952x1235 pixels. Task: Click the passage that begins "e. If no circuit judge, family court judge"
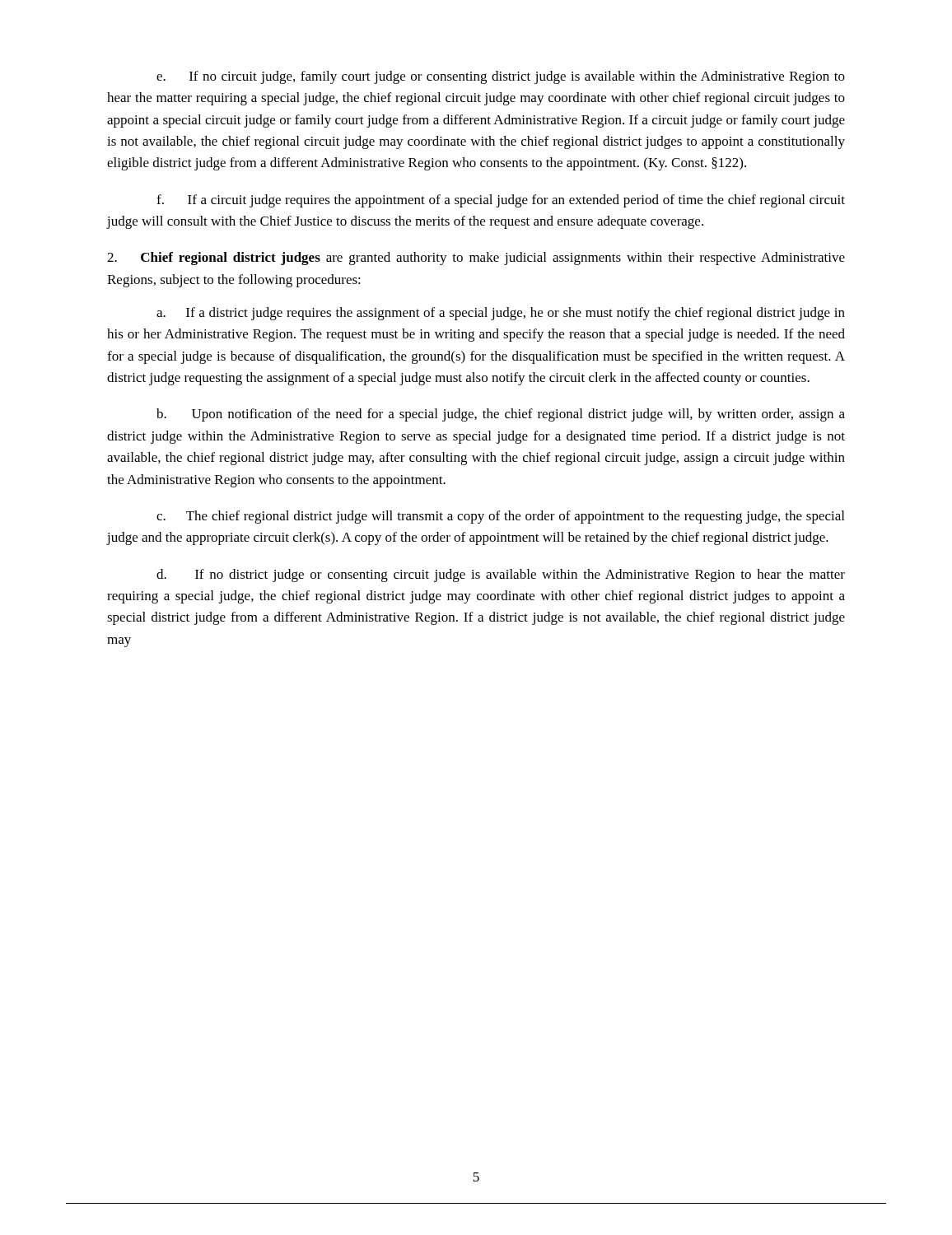click(x=476, y=119)
